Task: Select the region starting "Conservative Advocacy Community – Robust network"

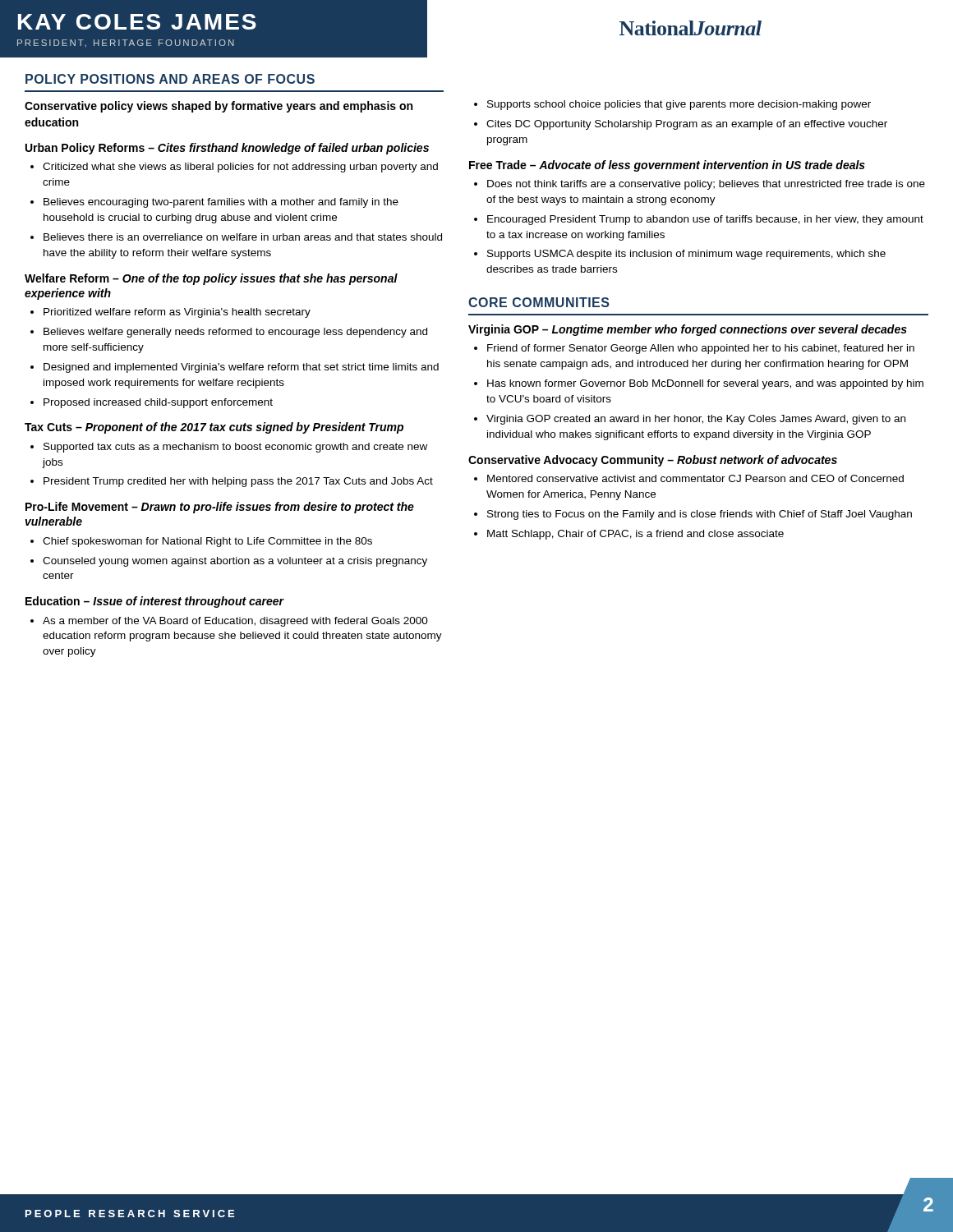Action: (x=653, y=460)
